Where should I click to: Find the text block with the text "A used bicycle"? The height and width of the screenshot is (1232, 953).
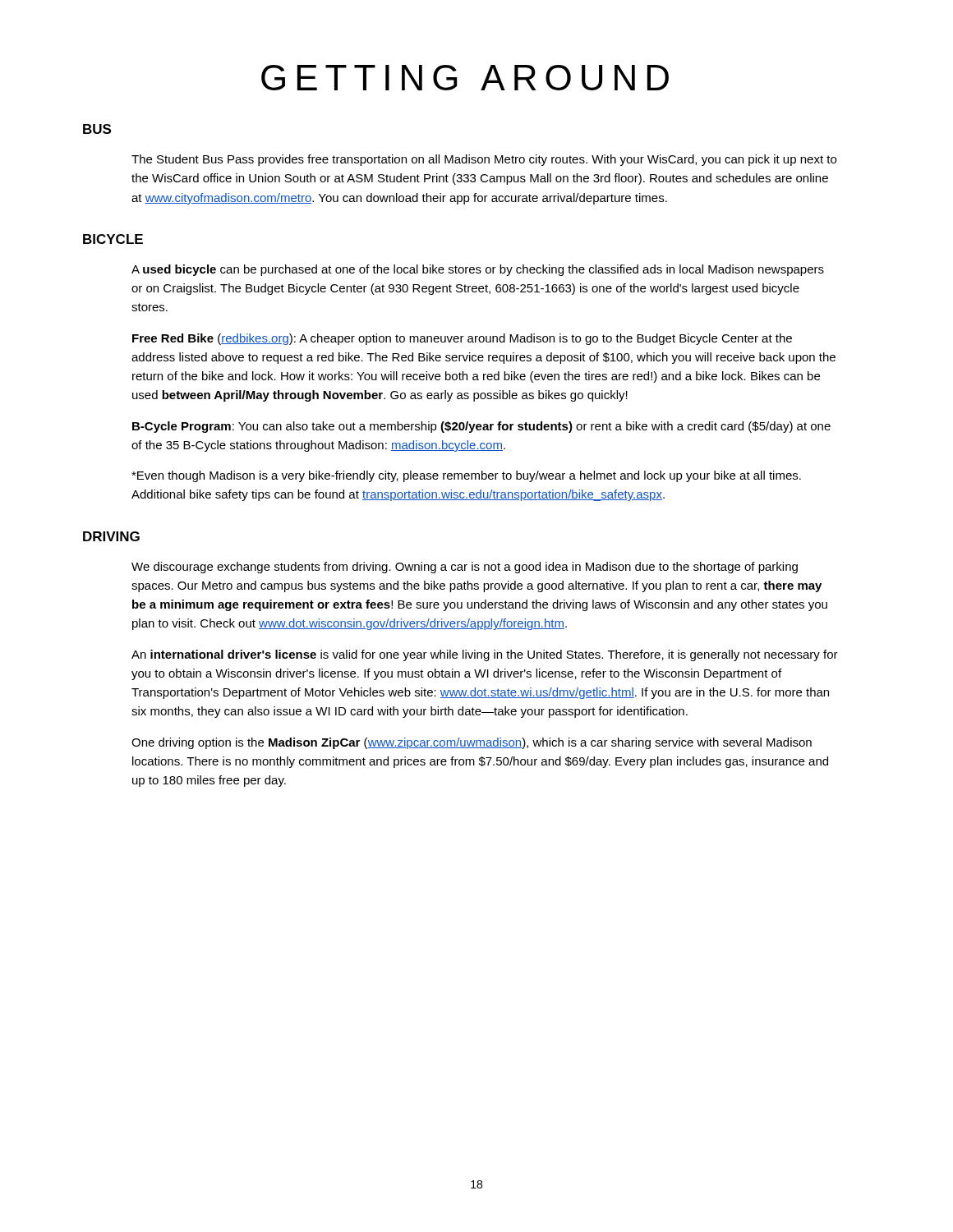click(x=485, y=382)
